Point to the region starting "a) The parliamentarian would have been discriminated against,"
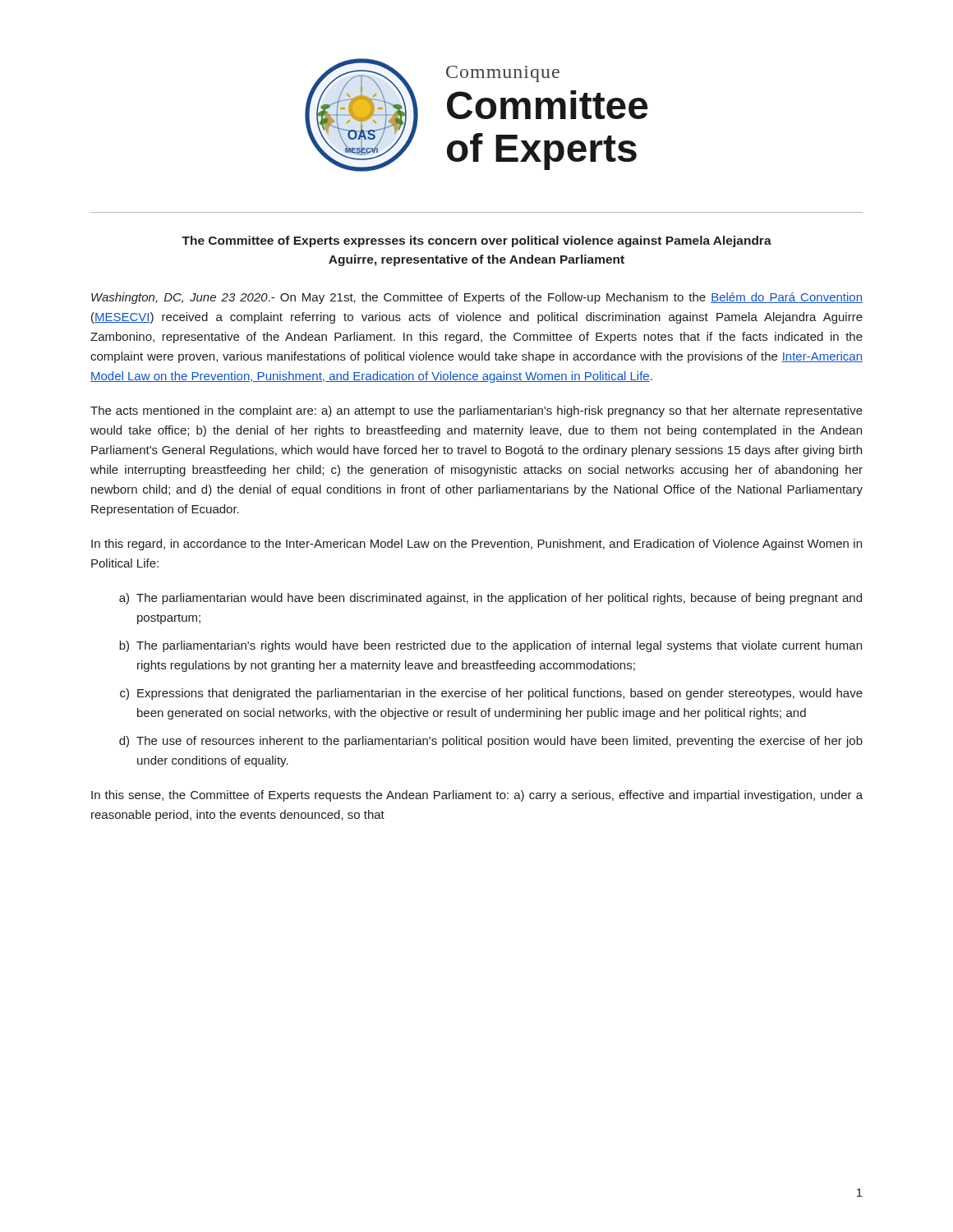The height and width of the screenshot is (1232, 953). click(476, 607)
